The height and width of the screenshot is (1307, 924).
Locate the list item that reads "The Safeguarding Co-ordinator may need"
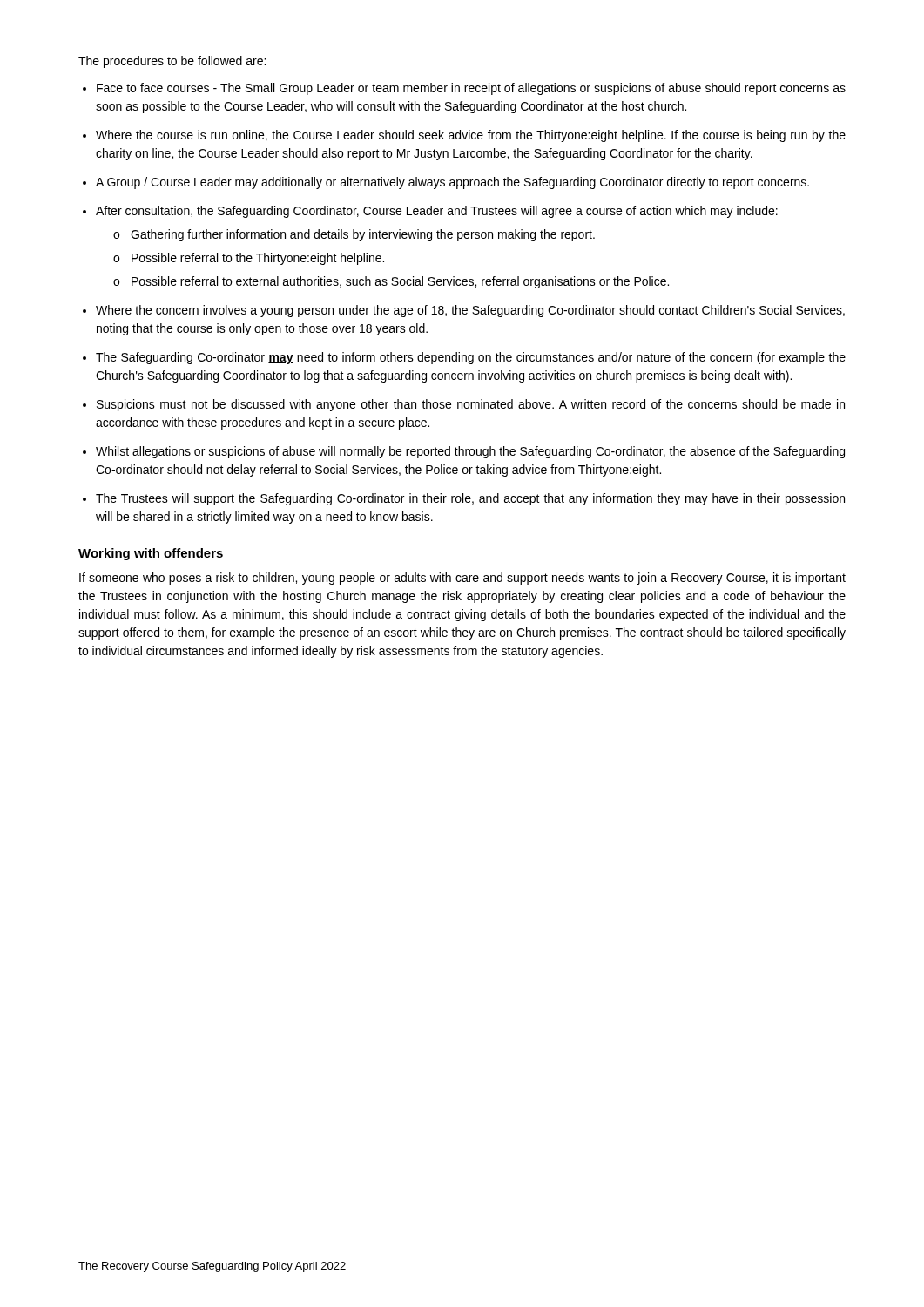point(471,366)
